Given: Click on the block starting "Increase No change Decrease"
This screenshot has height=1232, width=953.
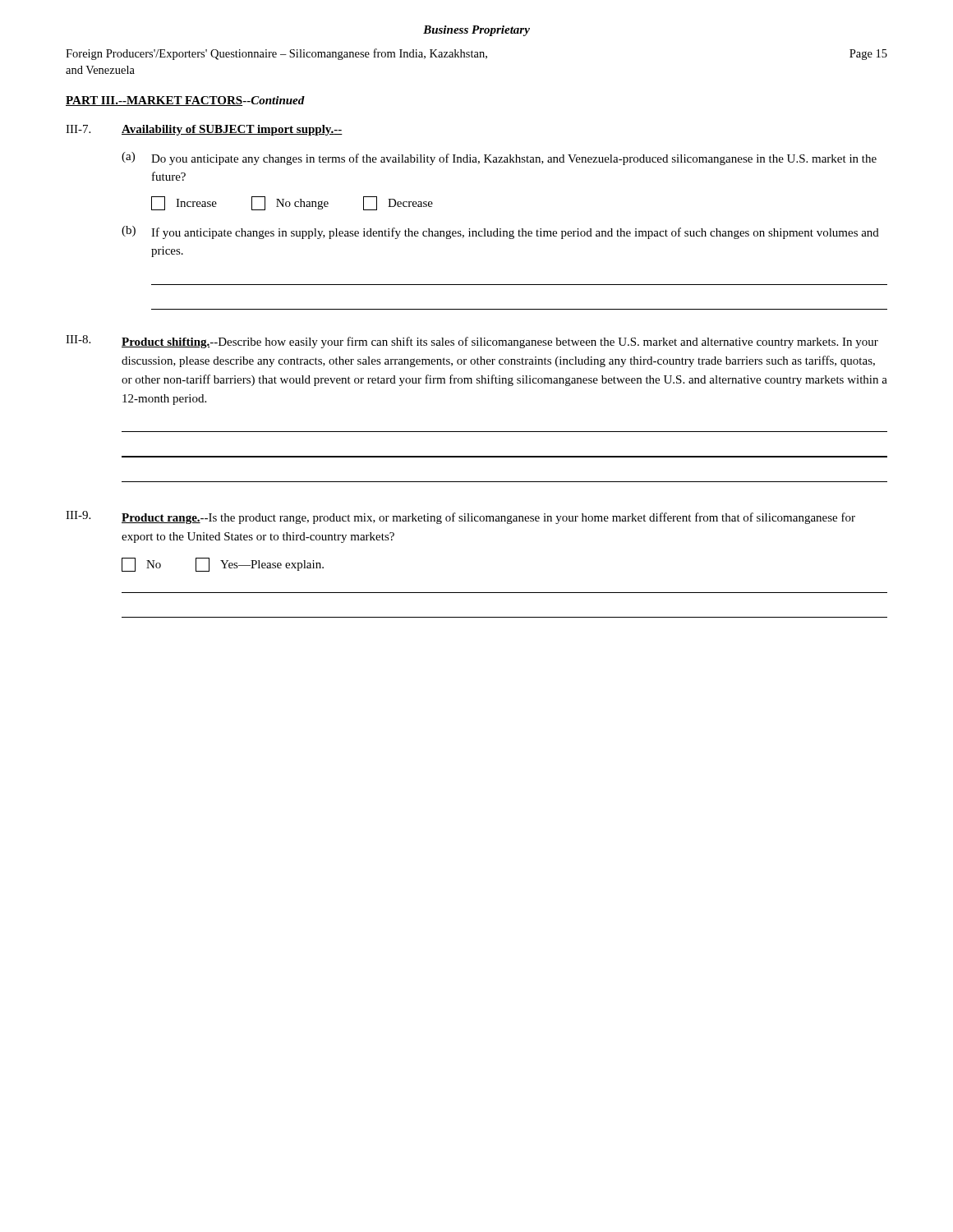Looking at the screenshot, I should [x=292, y=203].
